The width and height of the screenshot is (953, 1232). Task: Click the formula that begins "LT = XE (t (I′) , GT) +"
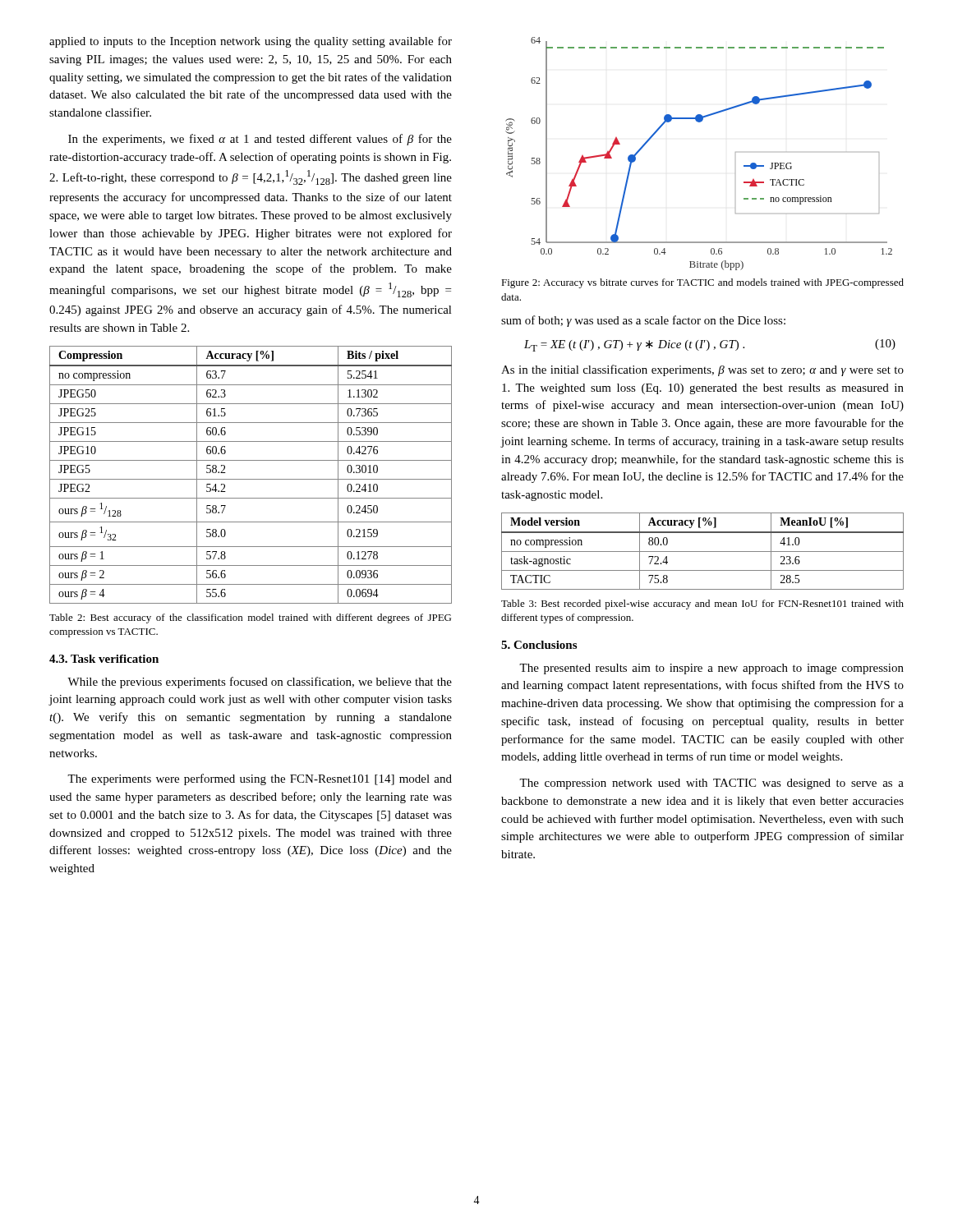714,346
